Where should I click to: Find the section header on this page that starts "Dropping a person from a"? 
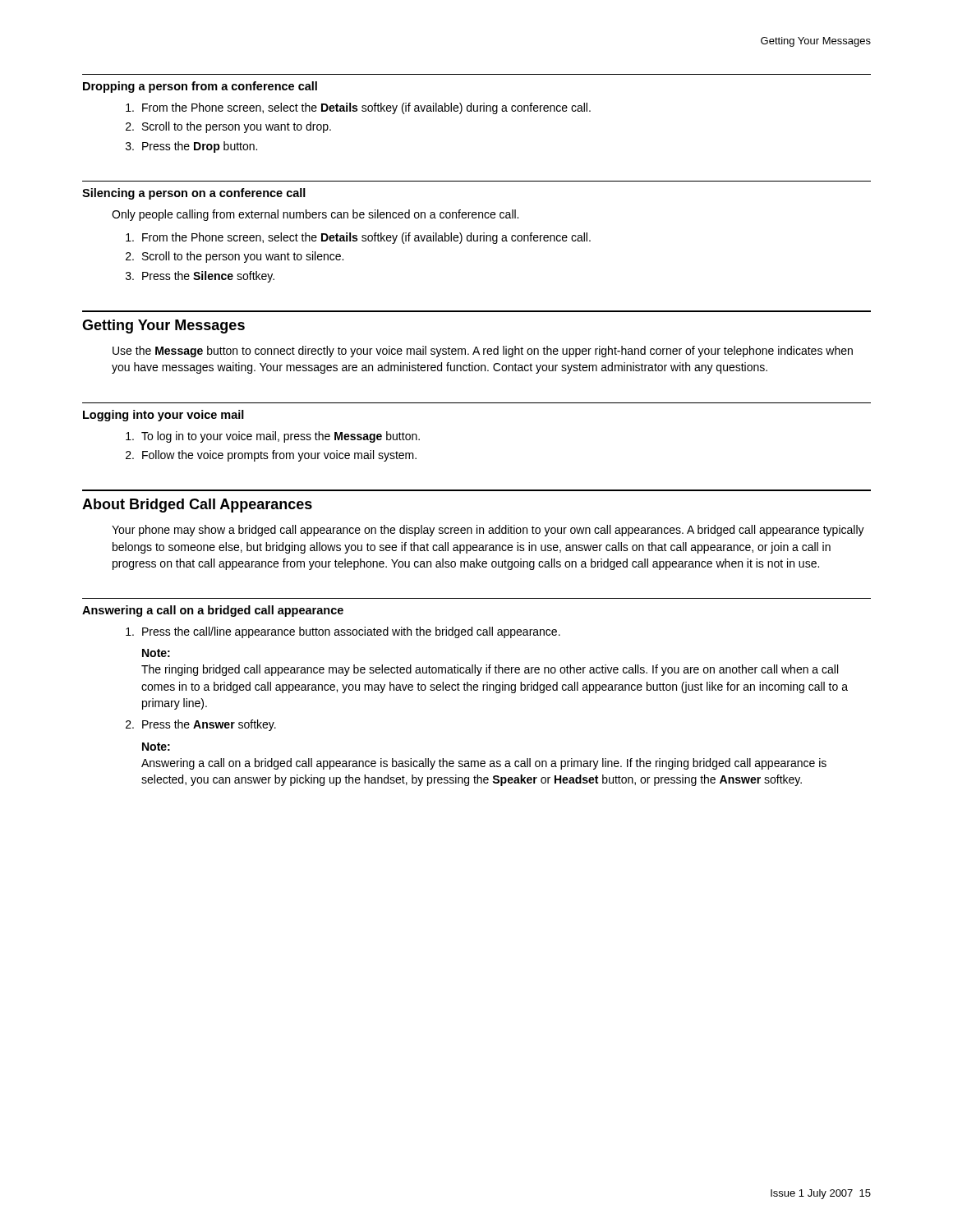200,86
